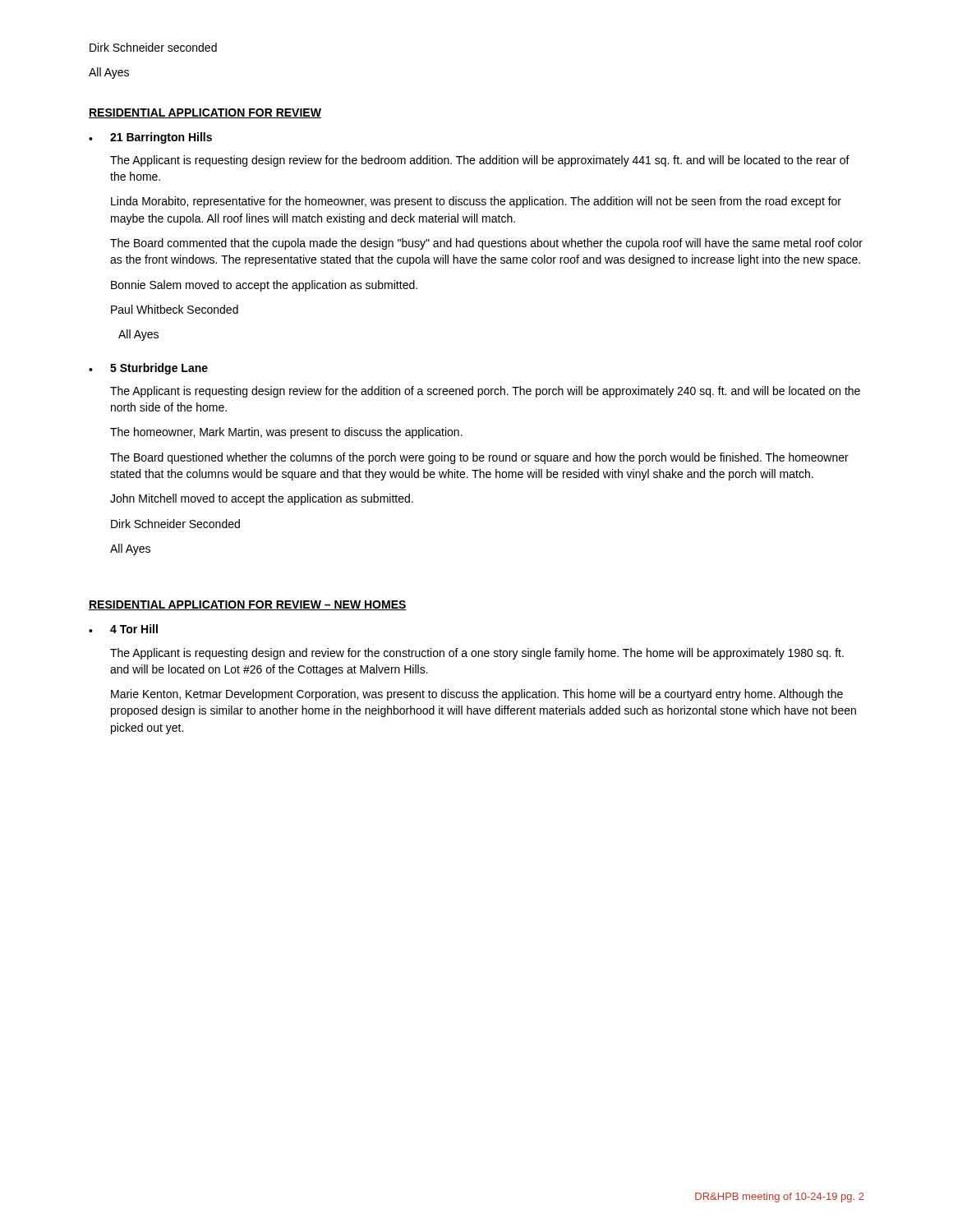The width and height of the screenshot is (953, 1232).
Task: Find "Paul Whitbeck Seconded" on this page
Action: [174, 310]
